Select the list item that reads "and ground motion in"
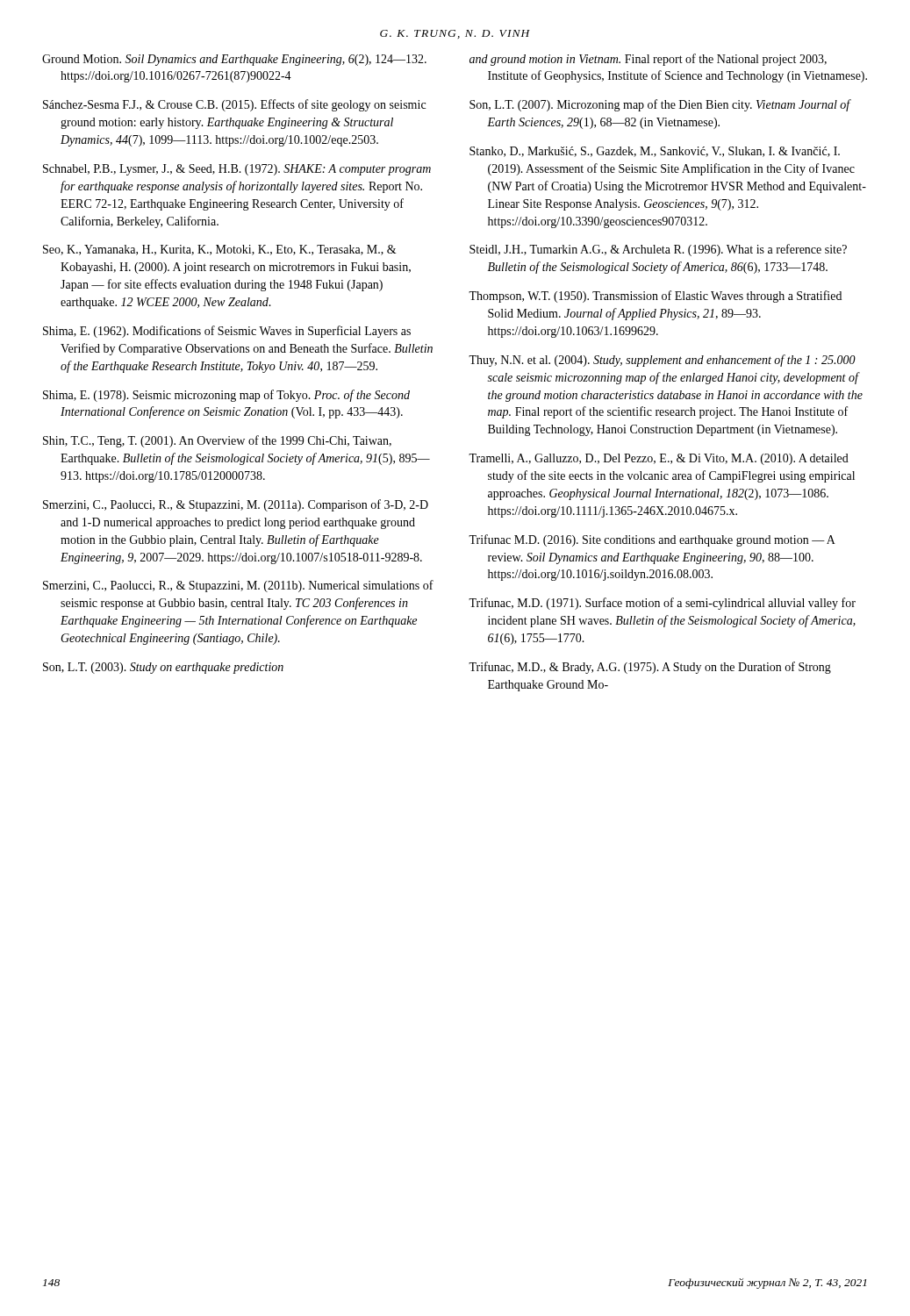The image size is (910, 1316). pos(668,68)
